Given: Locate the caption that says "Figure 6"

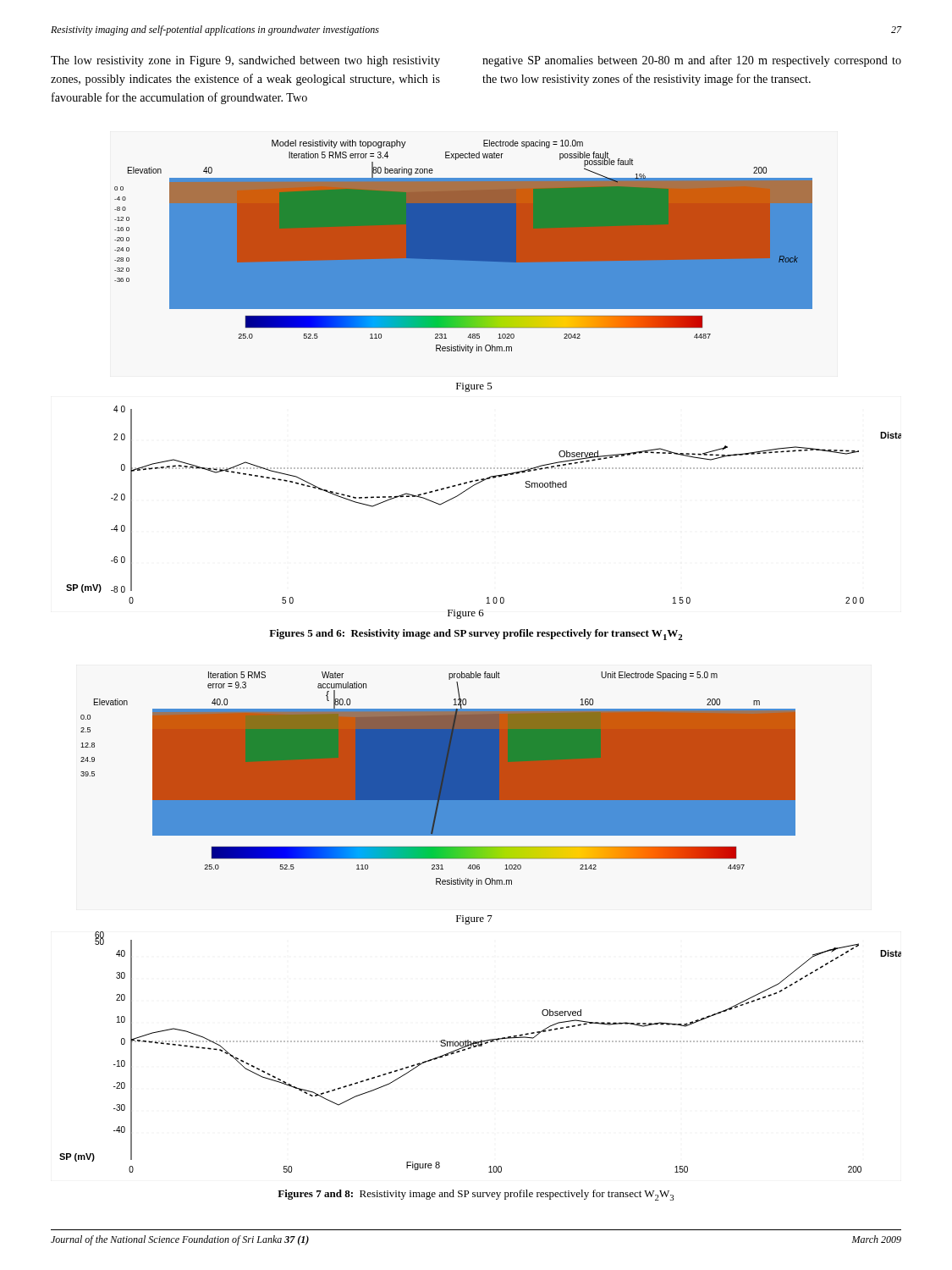Looking at the screenshot, I should coord(465,613).
